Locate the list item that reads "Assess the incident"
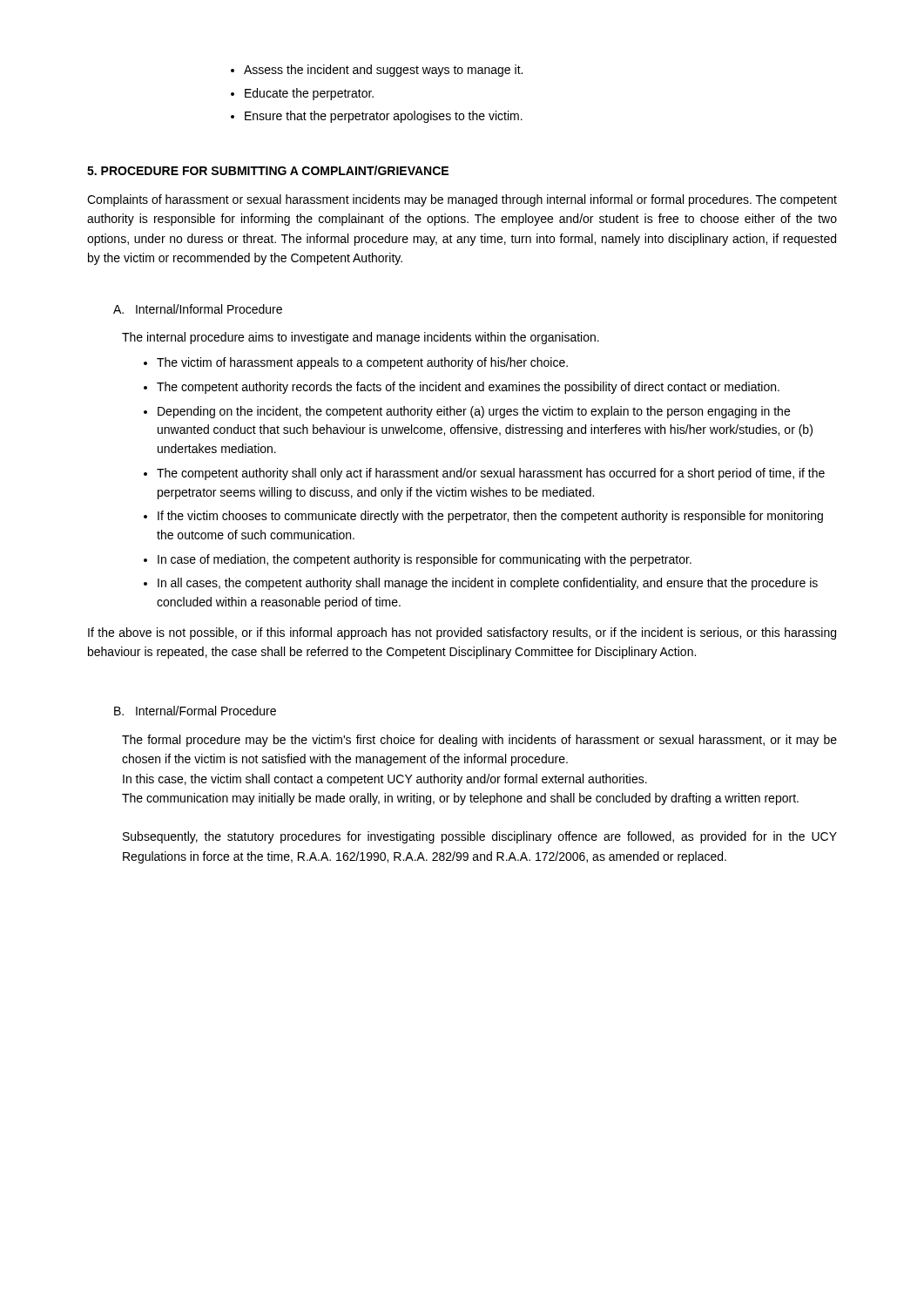 pos(532,70)
